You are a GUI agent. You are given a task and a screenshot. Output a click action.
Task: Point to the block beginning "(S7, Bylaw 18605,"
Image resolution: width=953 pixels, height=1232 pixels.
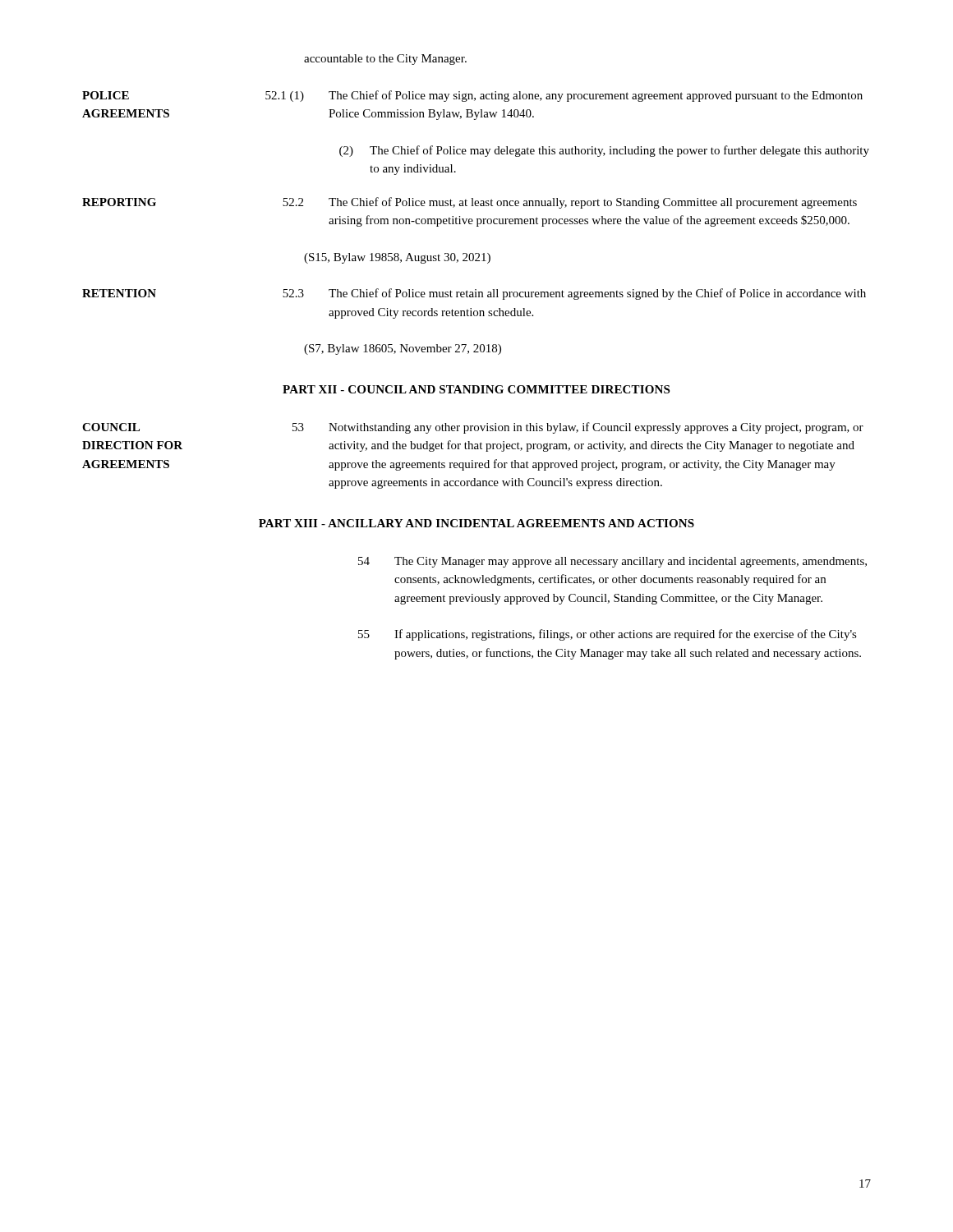pos(403,348)
